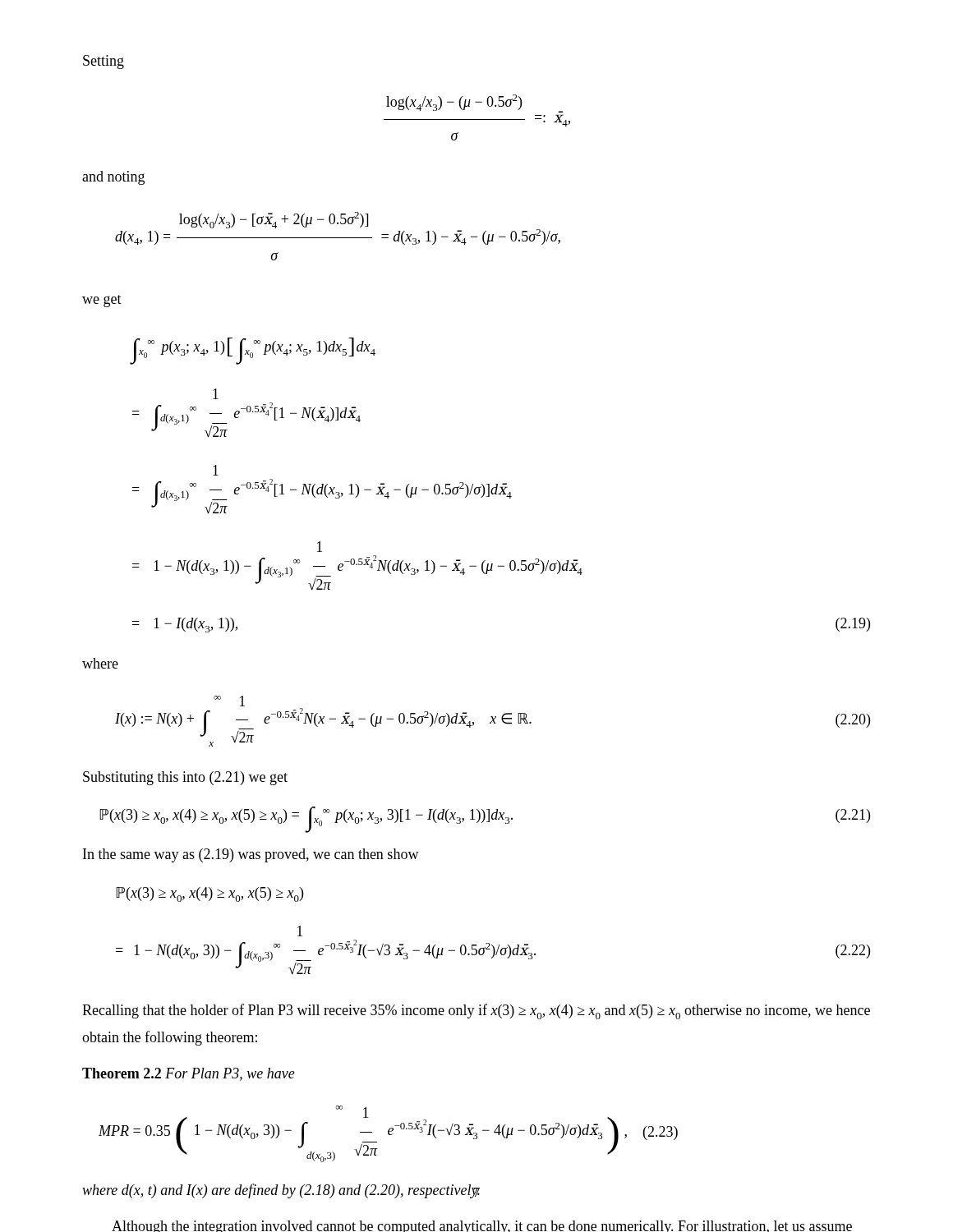Click on the formula that says "MPR = 0.35 ( 1 − N(d(x0, 3))"
The width and height of the screenshot is (953, 1232).
(388, 1132)
